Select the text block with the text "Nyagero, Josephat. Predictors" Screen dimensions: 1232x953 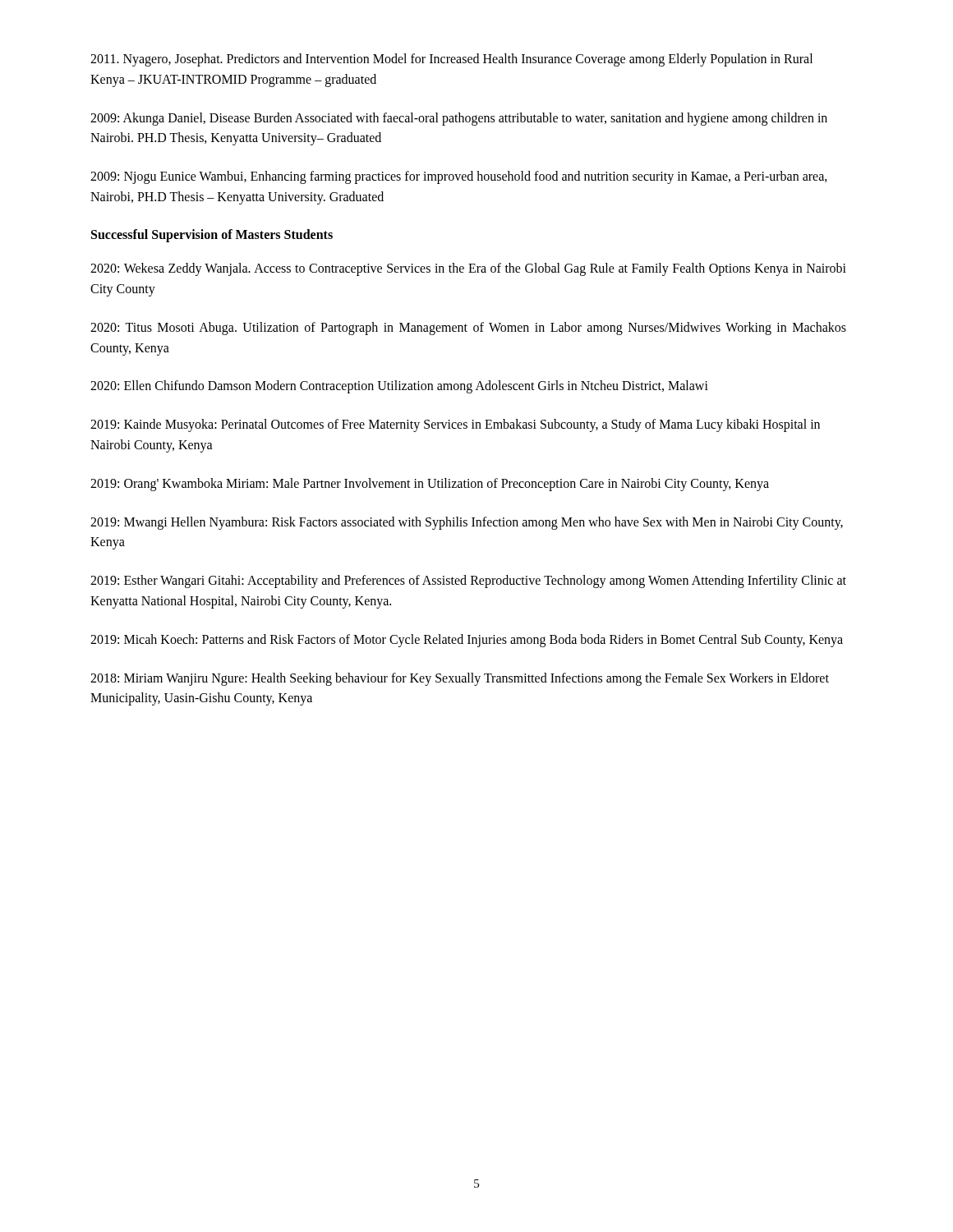pyautogui.click(x=452, y=69)
